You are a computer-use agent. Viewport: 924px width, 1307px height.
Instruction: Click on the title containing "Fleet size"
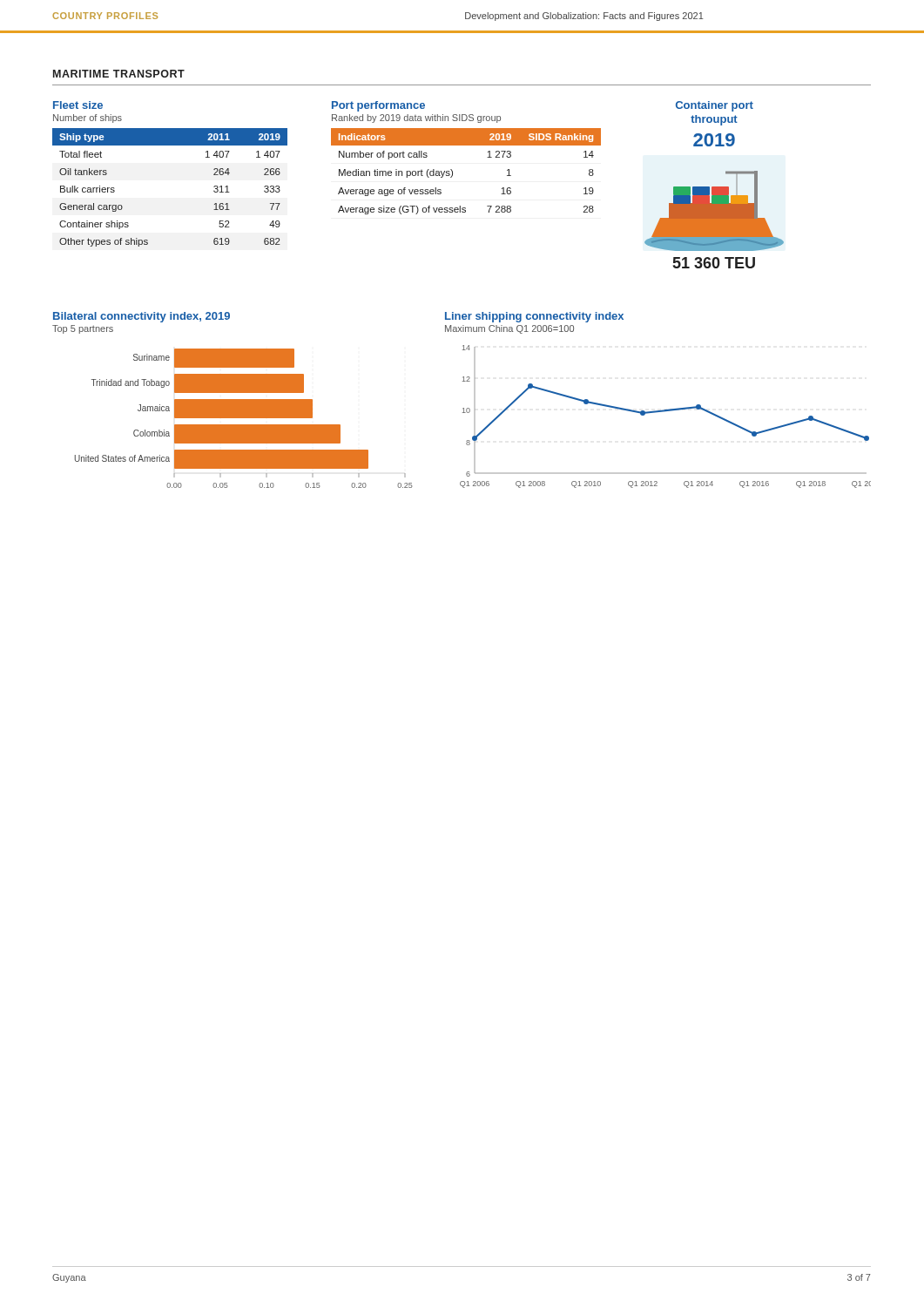click(x=78, y=105)
